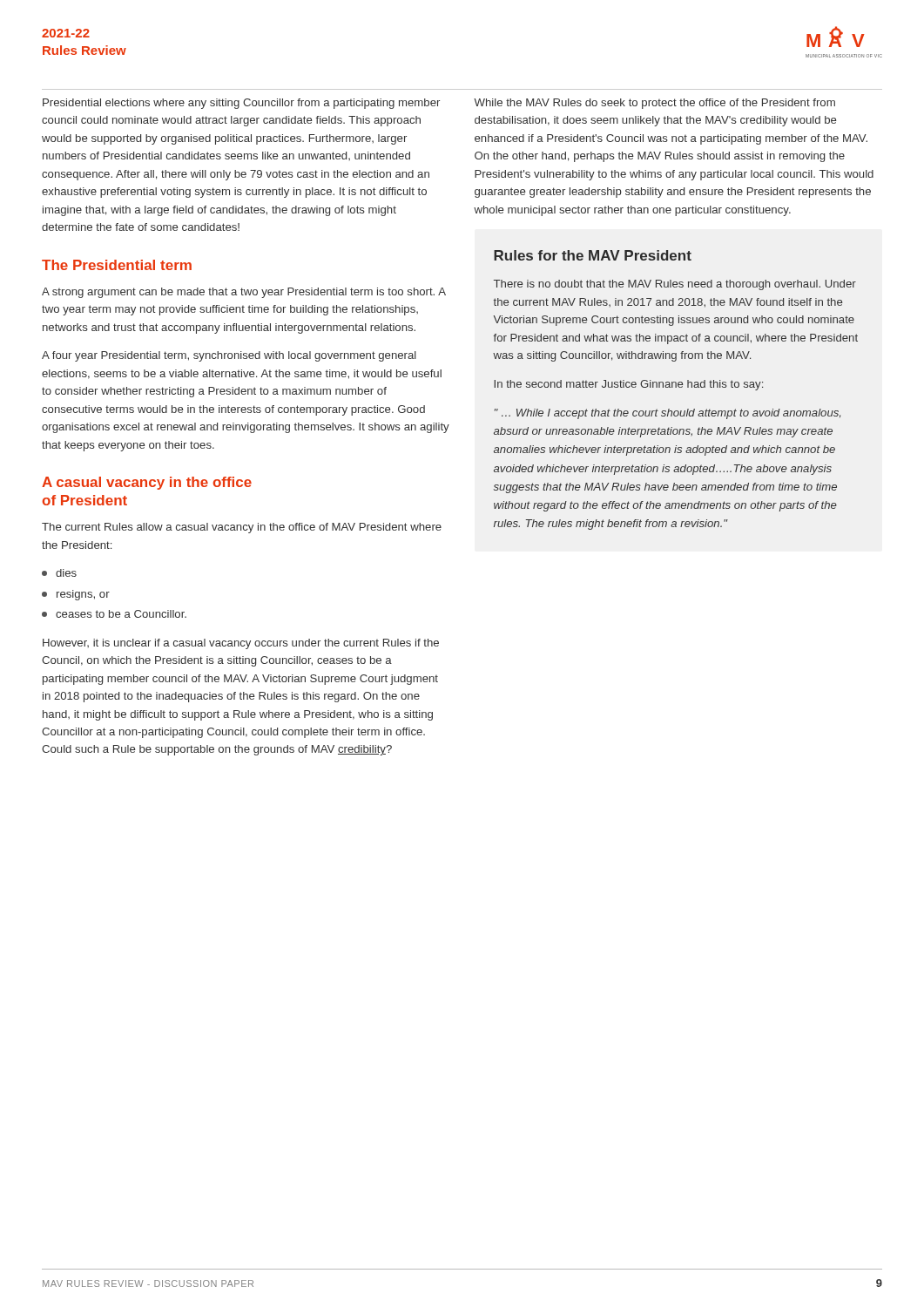
Task: Where is the passage that starts "Presidential elections where"?
Action: 241,165
